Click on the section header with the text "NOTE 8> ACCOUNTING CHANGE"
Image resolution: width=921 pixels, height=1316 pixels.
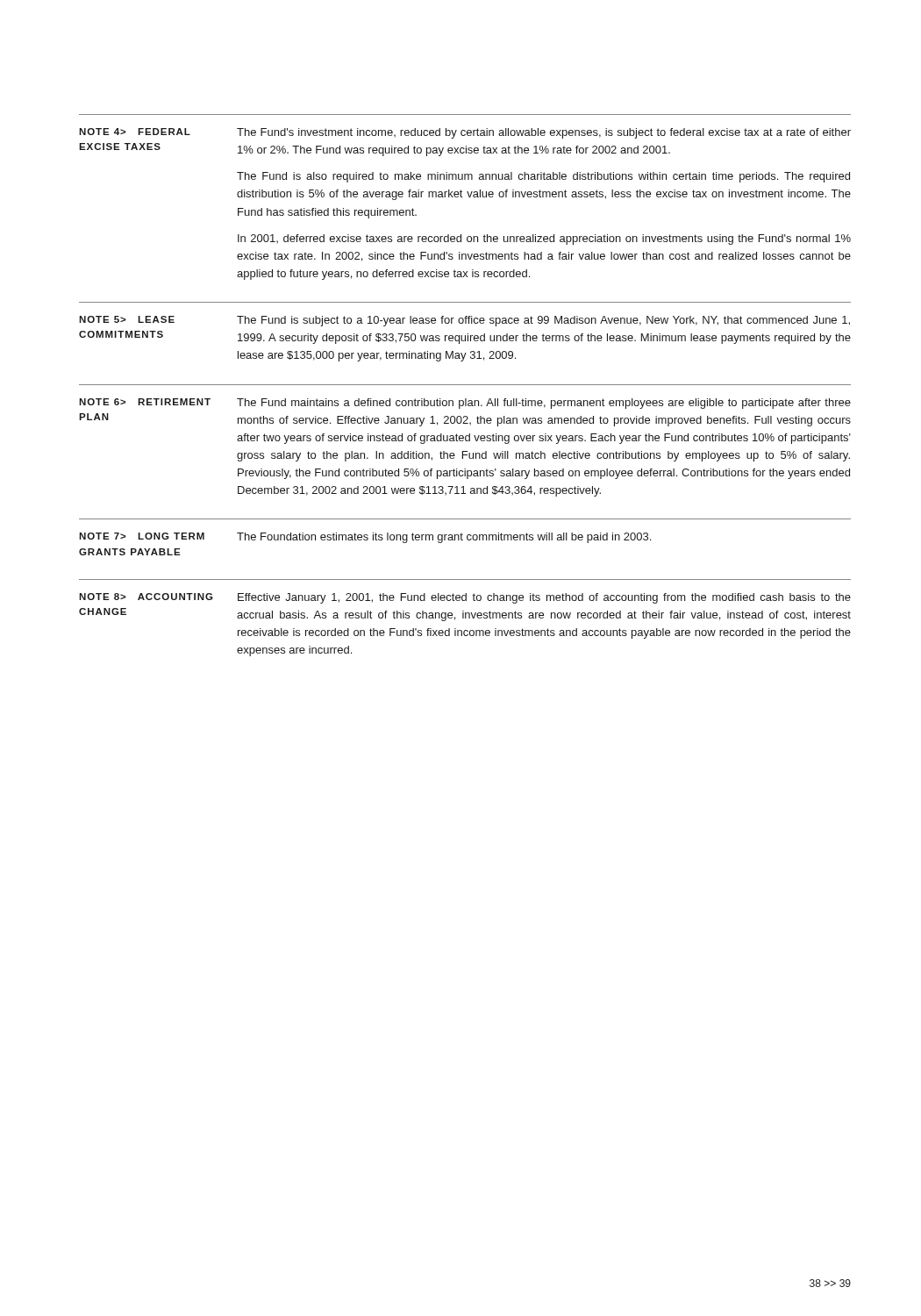(146, 604)
